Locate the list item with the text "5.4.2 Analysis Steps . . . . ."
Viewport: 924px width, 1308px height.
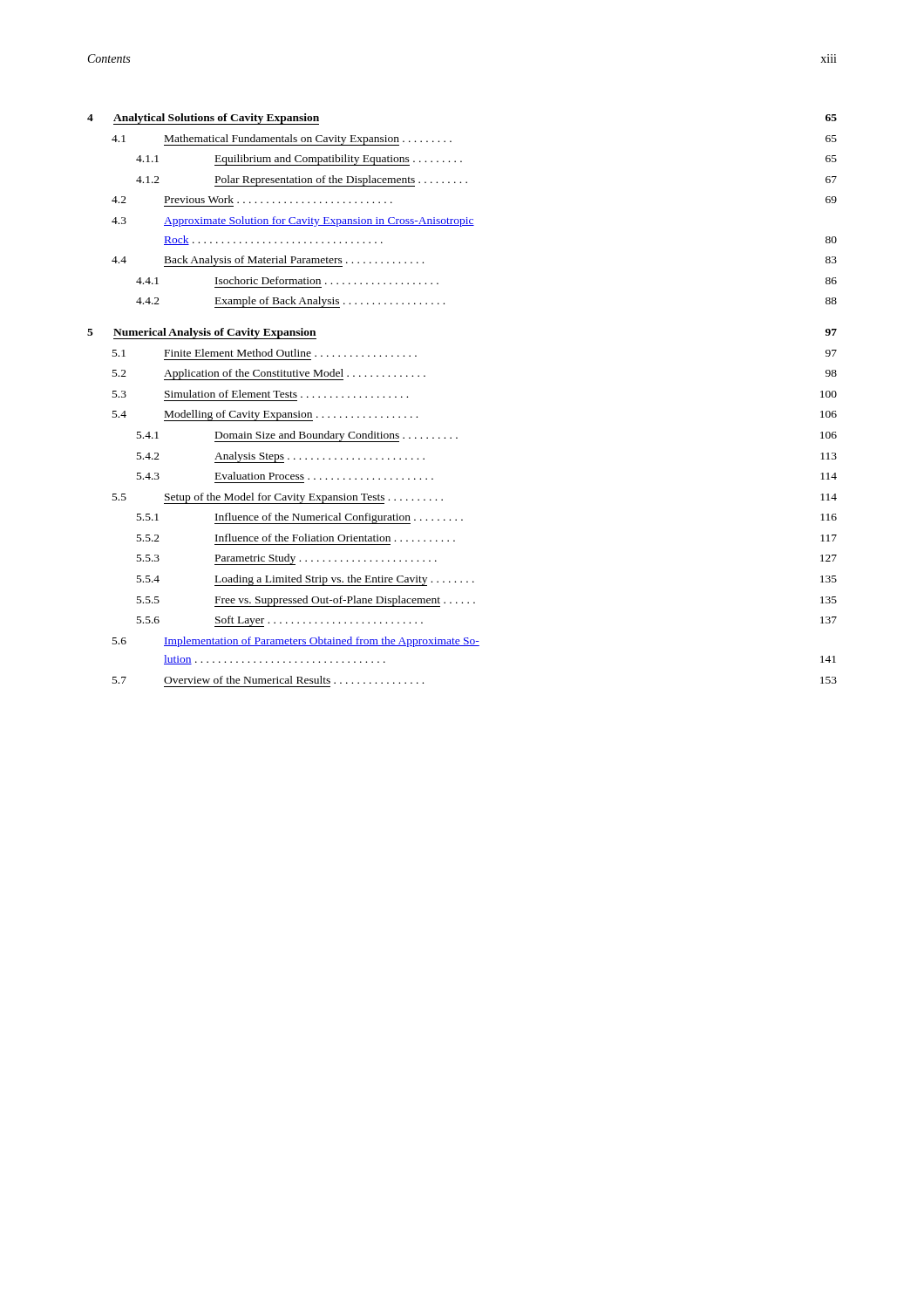click(148, 457)
